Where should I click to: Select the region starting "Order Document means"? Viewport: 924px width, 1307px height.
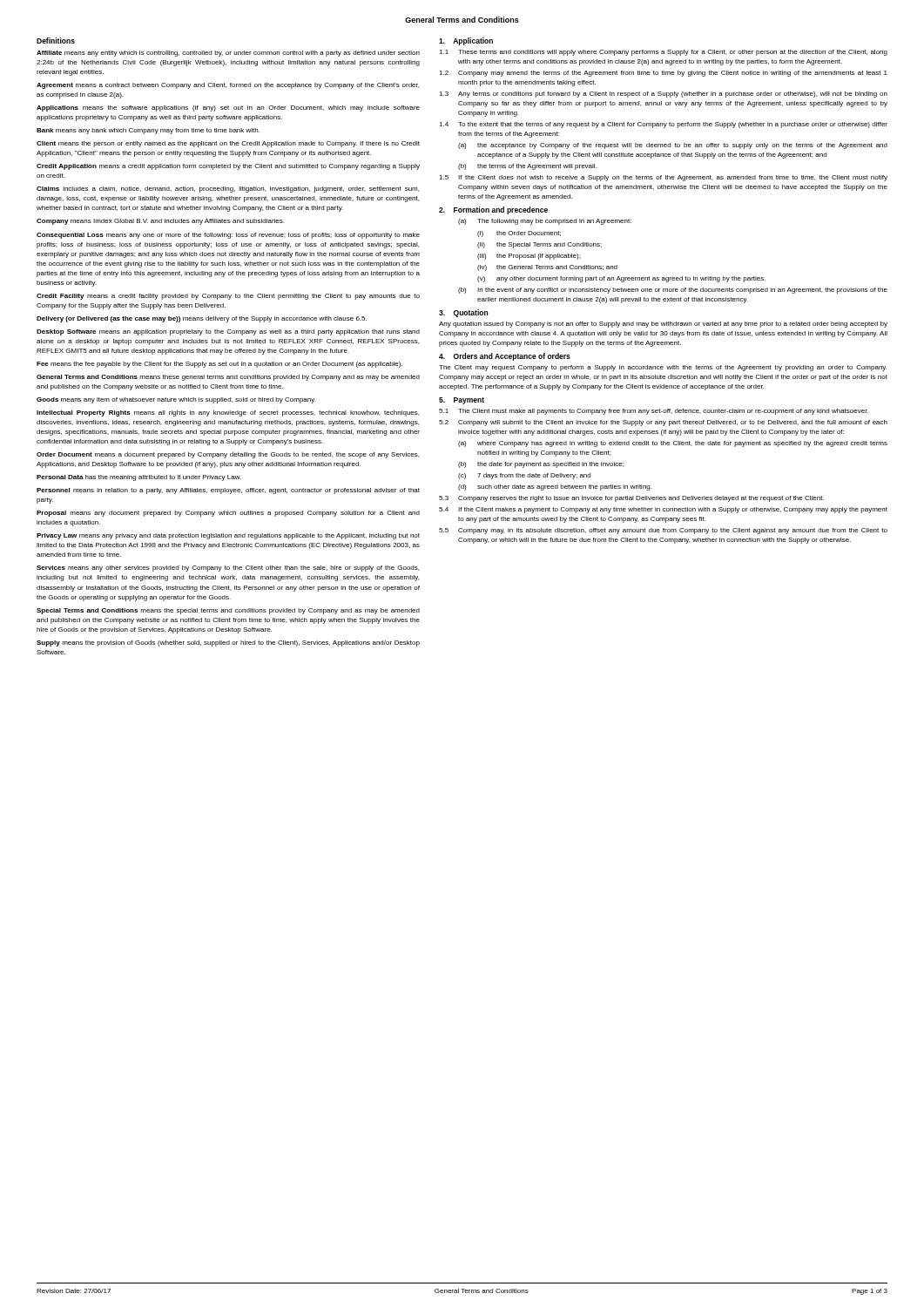pyautogui.click(x=228, y=459)
